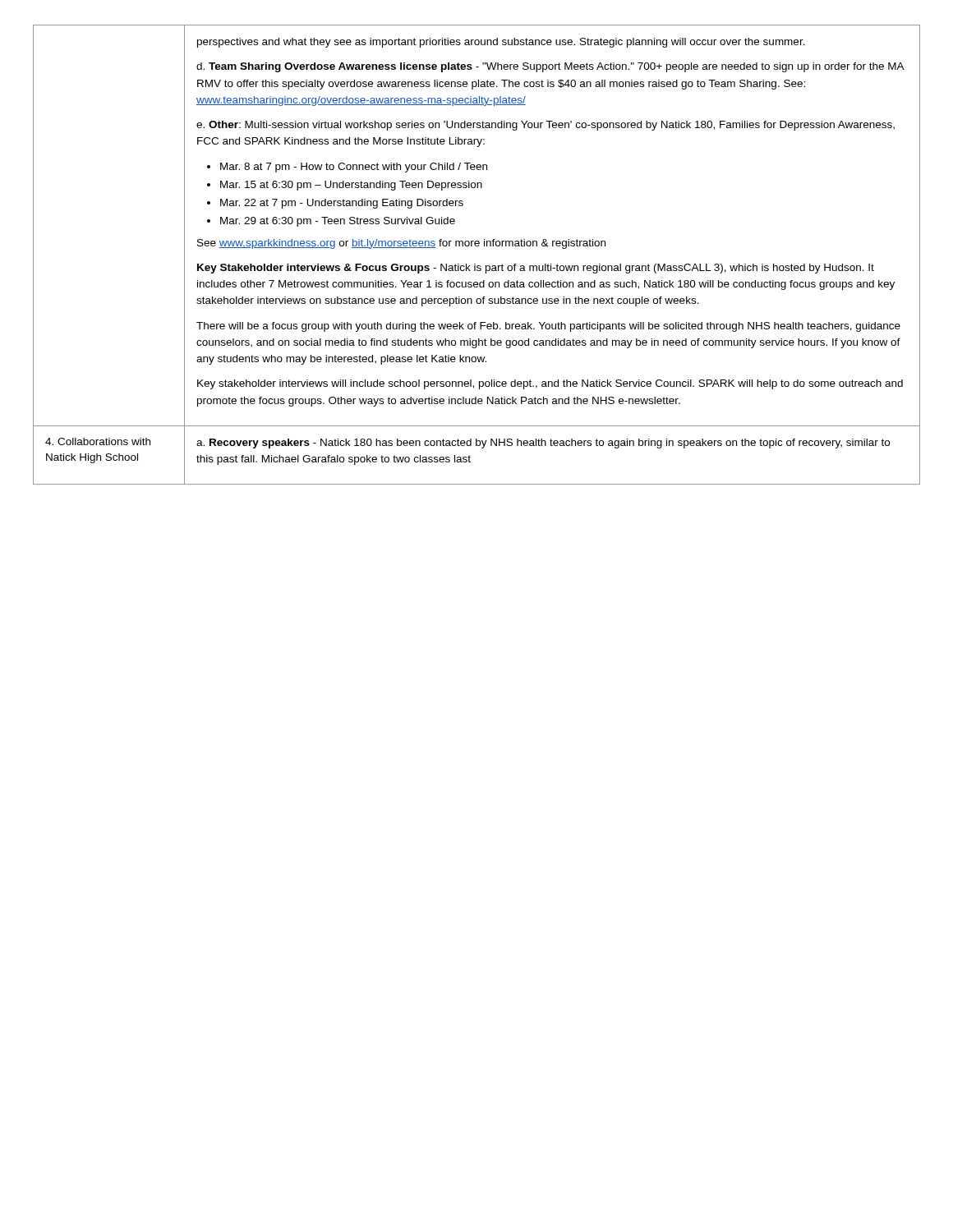Find the block on this page that starts "Mar. 22 at 7 pm"

coord(341,202)
